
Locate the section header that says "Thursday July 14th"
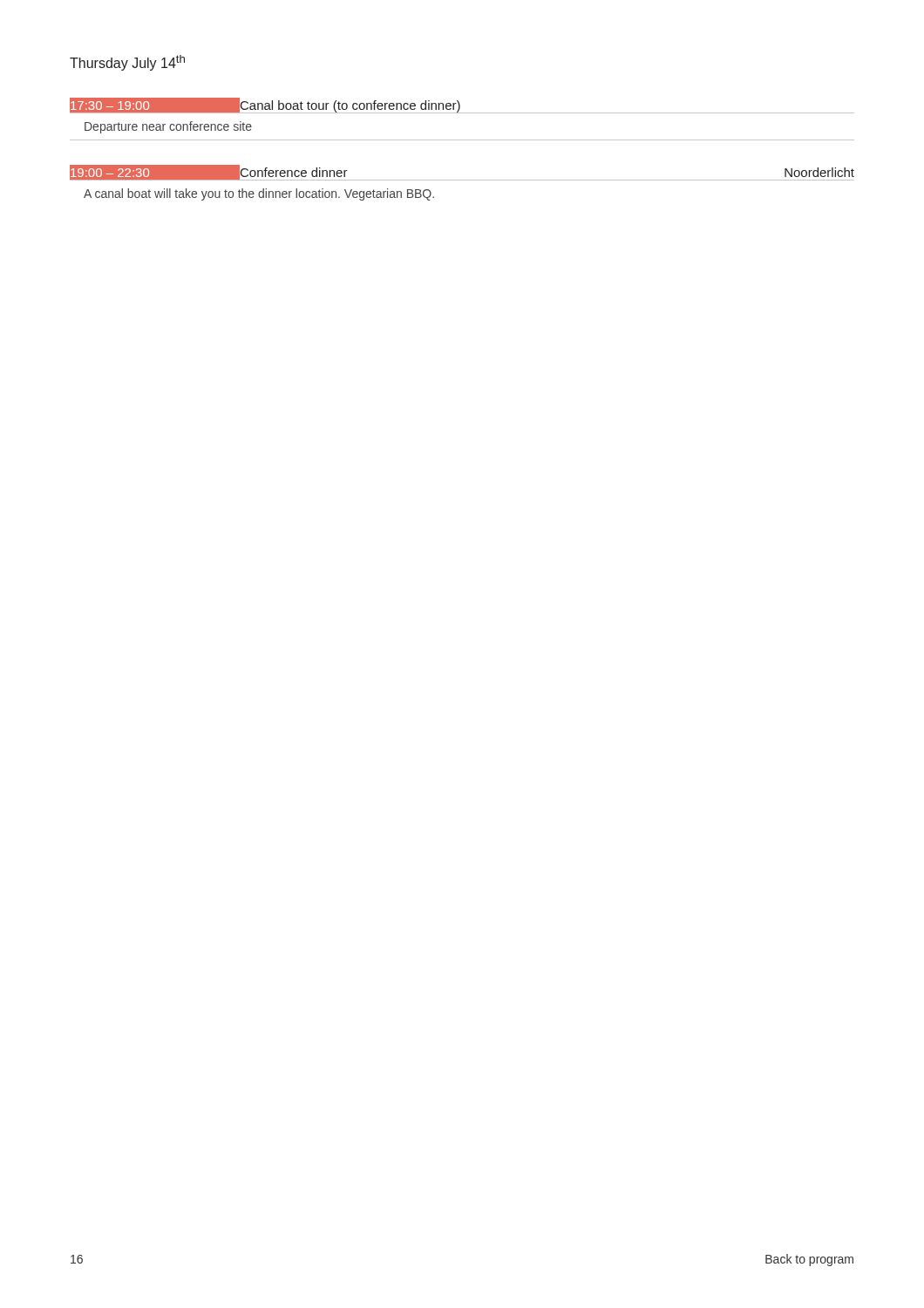[128, 62]
